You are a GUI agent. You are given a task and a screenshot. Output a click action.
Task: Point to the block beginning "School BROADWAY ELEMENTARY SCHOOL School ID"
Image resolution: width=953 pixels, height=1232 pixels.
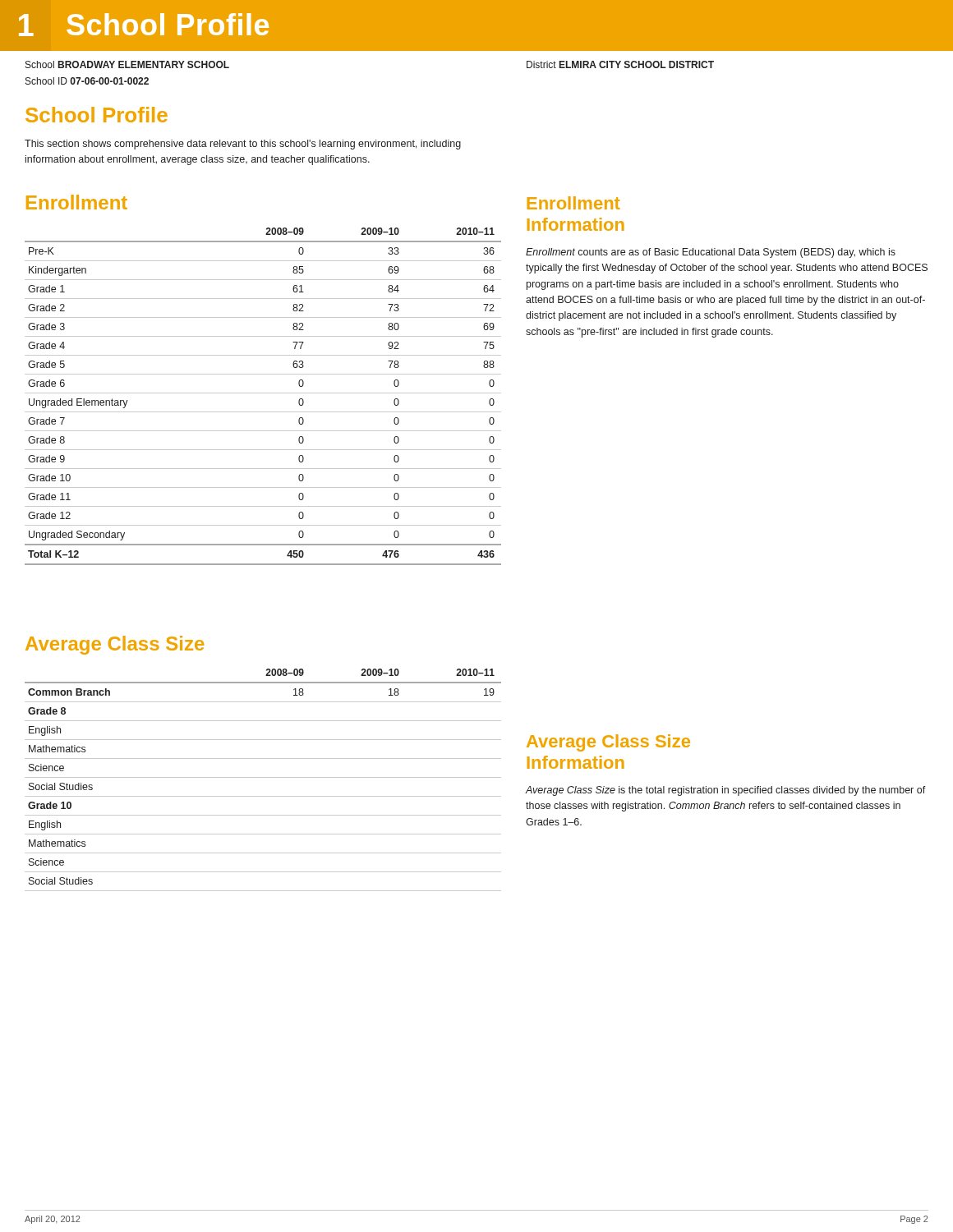click(127, 73)
